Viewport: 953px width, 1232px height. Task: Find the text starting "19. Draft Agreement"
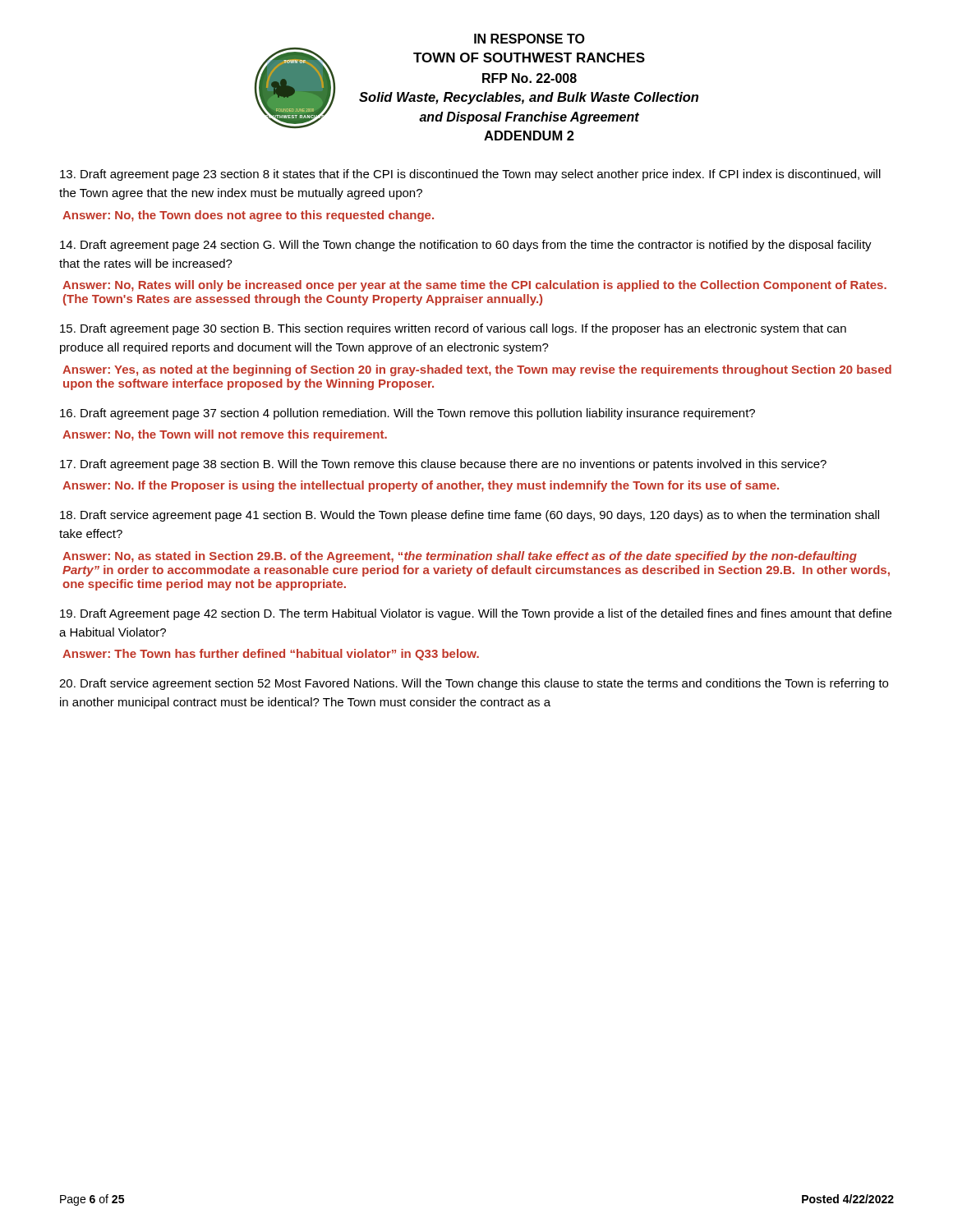click(x=476, y=622)
